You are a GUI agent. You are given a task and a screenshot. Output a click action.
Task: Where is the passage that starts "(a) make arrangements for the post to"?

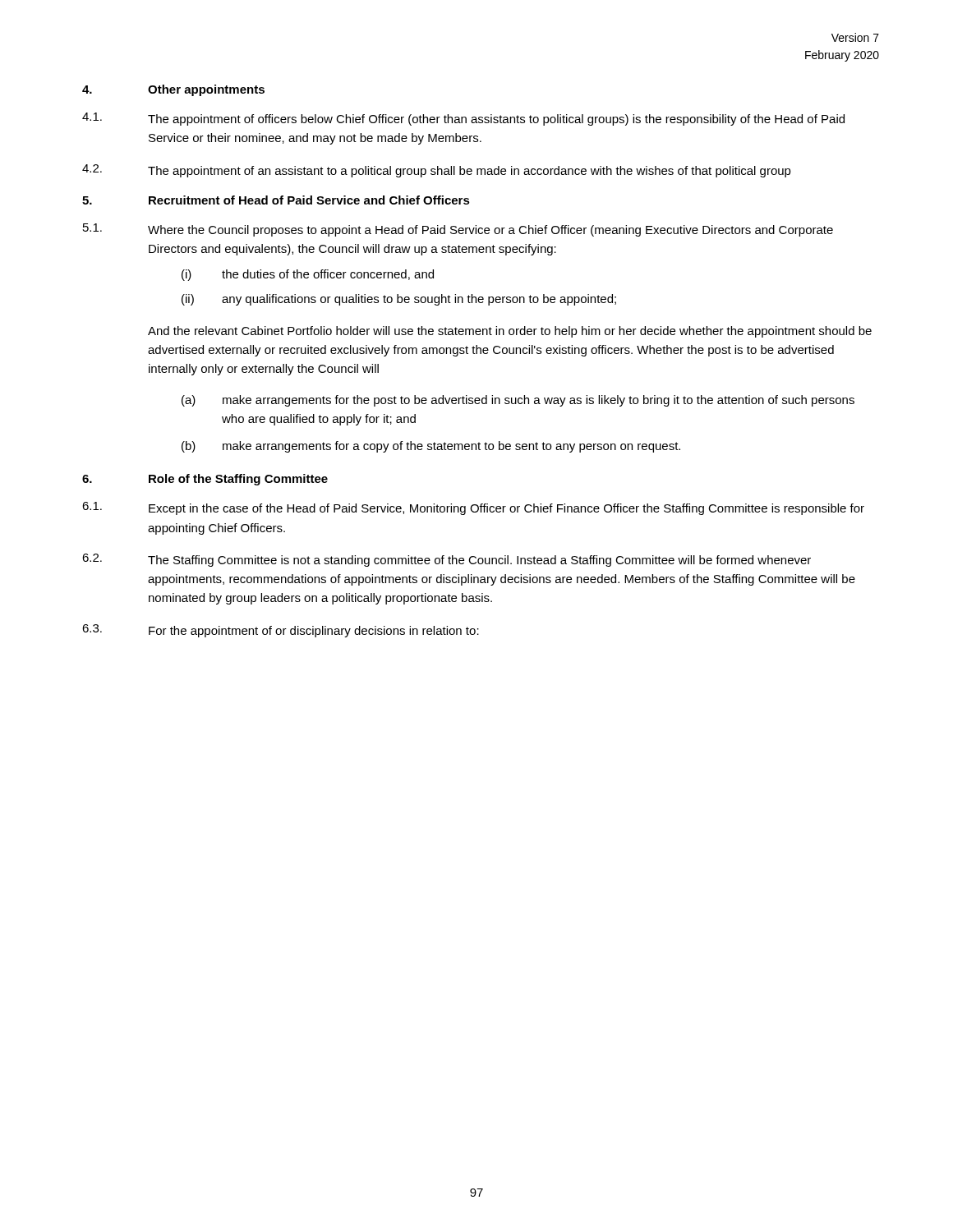point(530,409)
